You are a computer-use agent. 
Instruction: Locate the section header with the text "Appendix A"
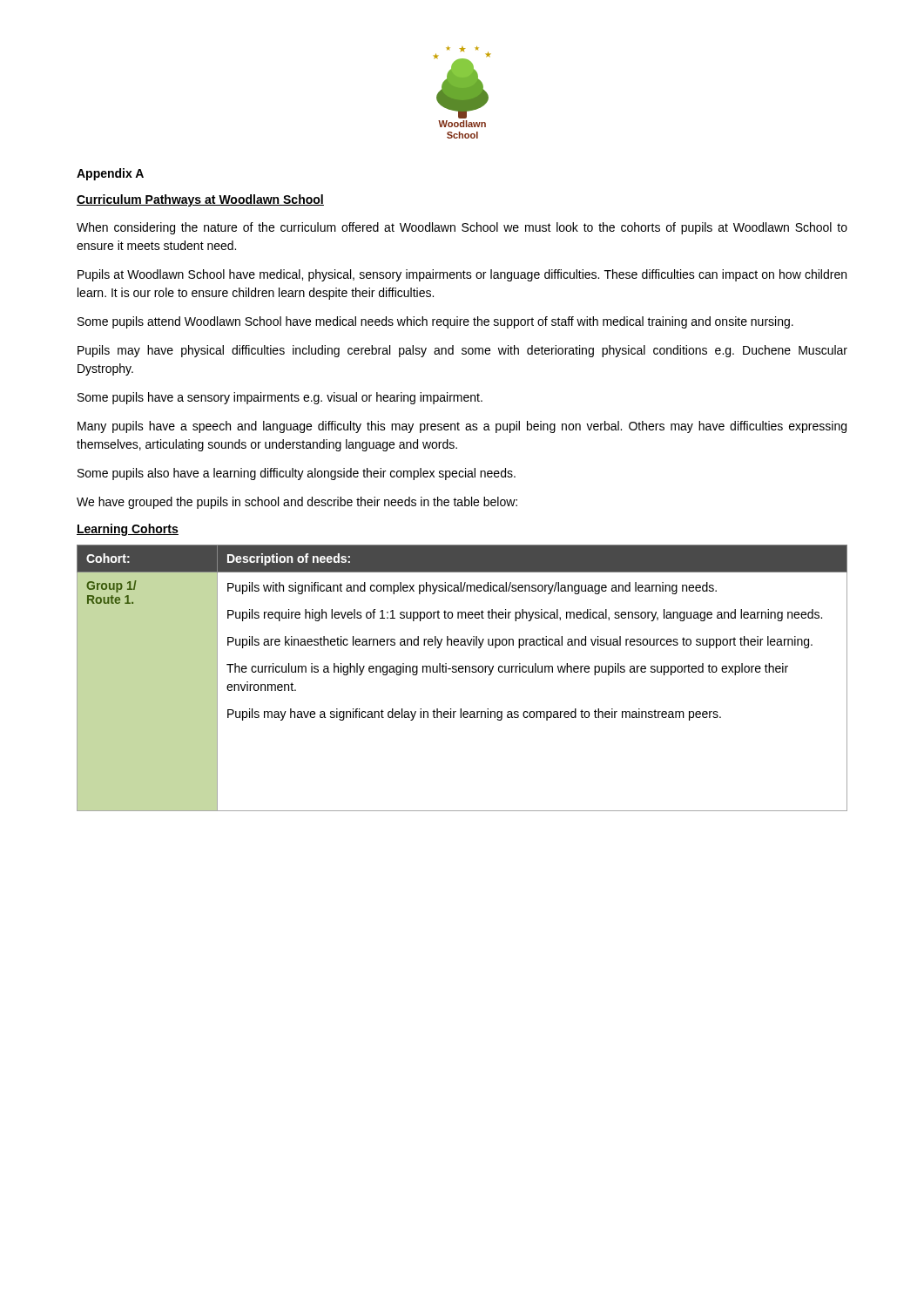[x=110, y=173]
